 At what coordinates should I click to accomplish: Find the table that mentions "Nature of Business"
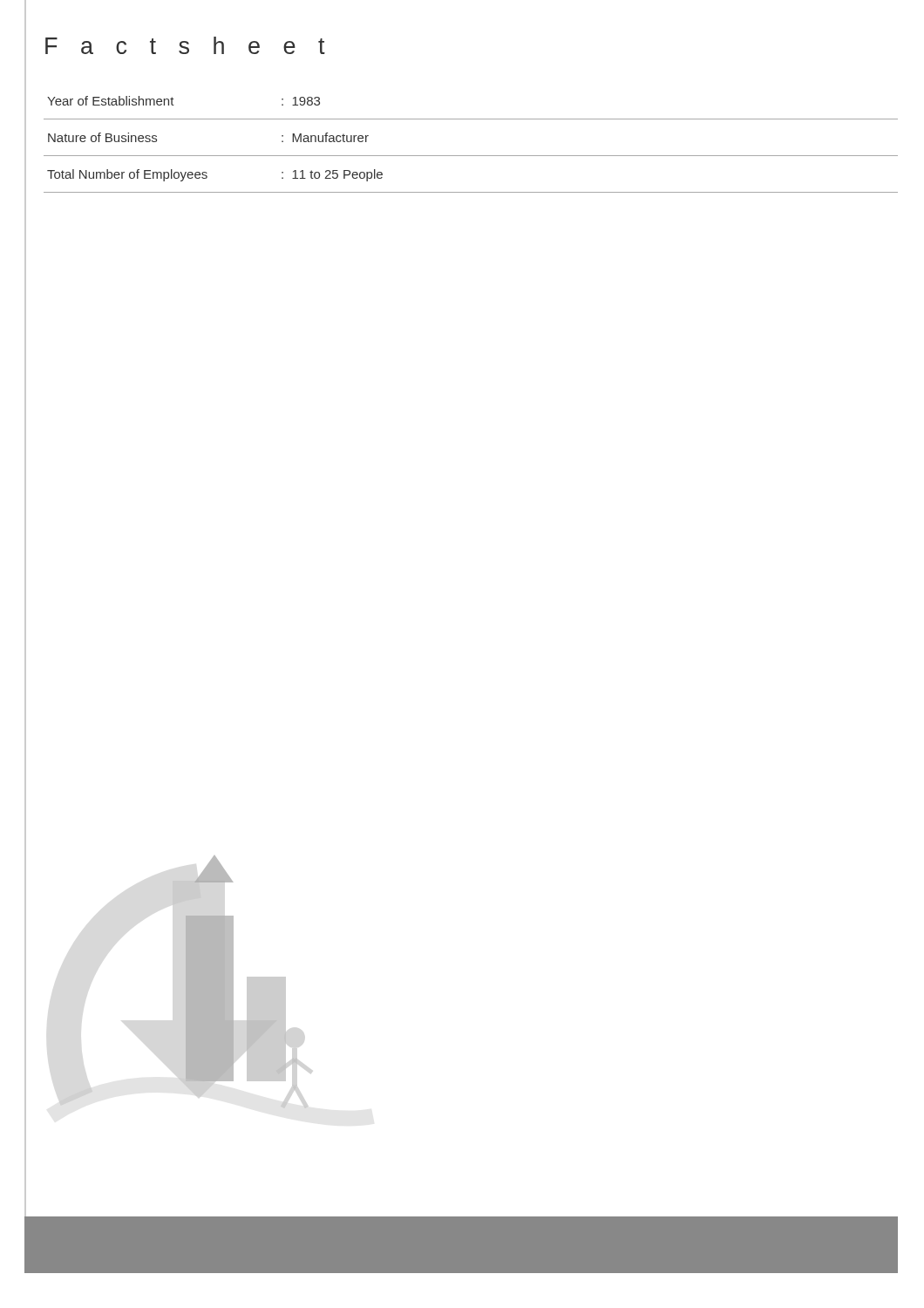click(471, 138)
